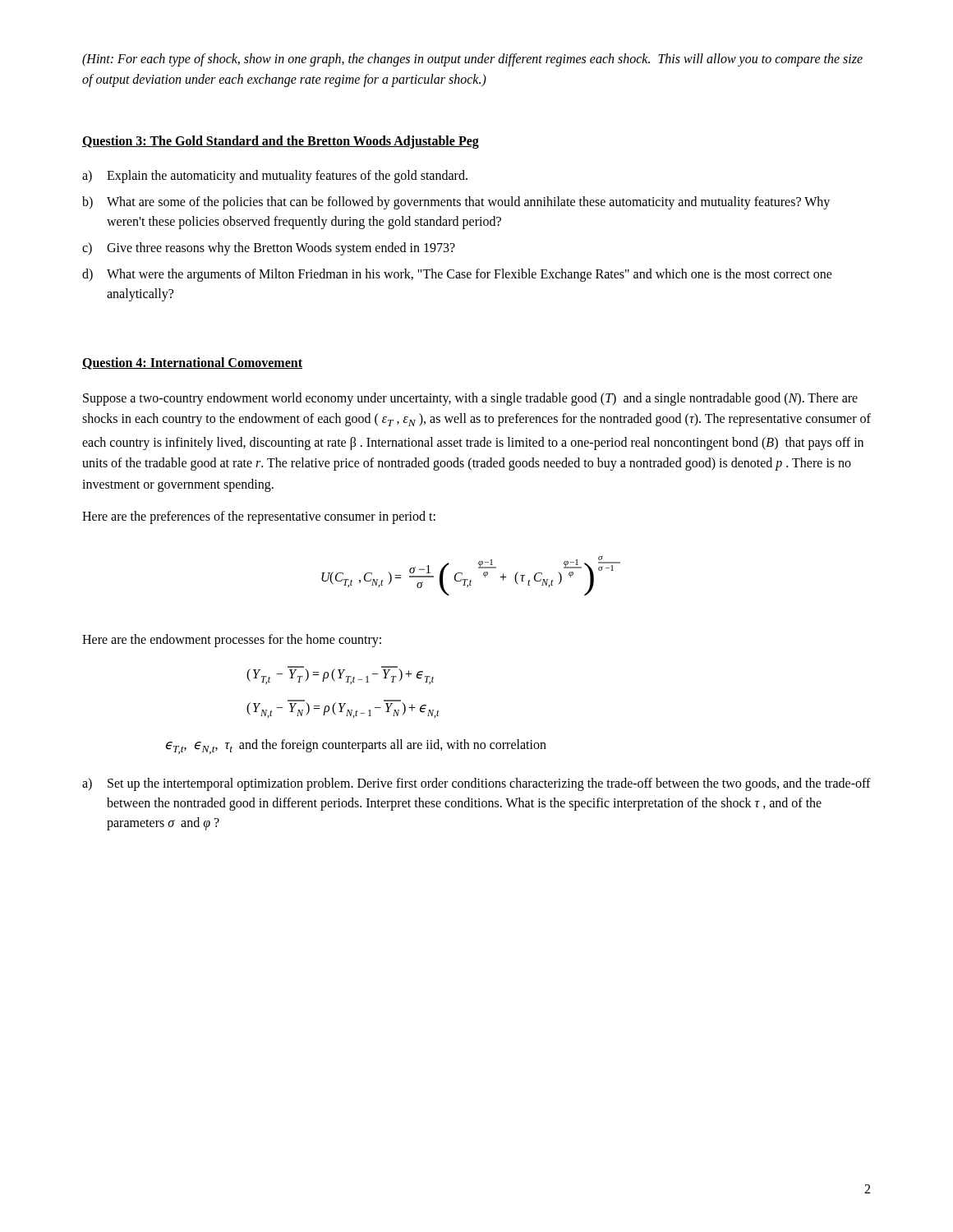The width and height of the screenshot is (953, 1232).
Task: Point to the formula beginning "( Y T,t − Y T ) ="
Action: pos(370,674)
